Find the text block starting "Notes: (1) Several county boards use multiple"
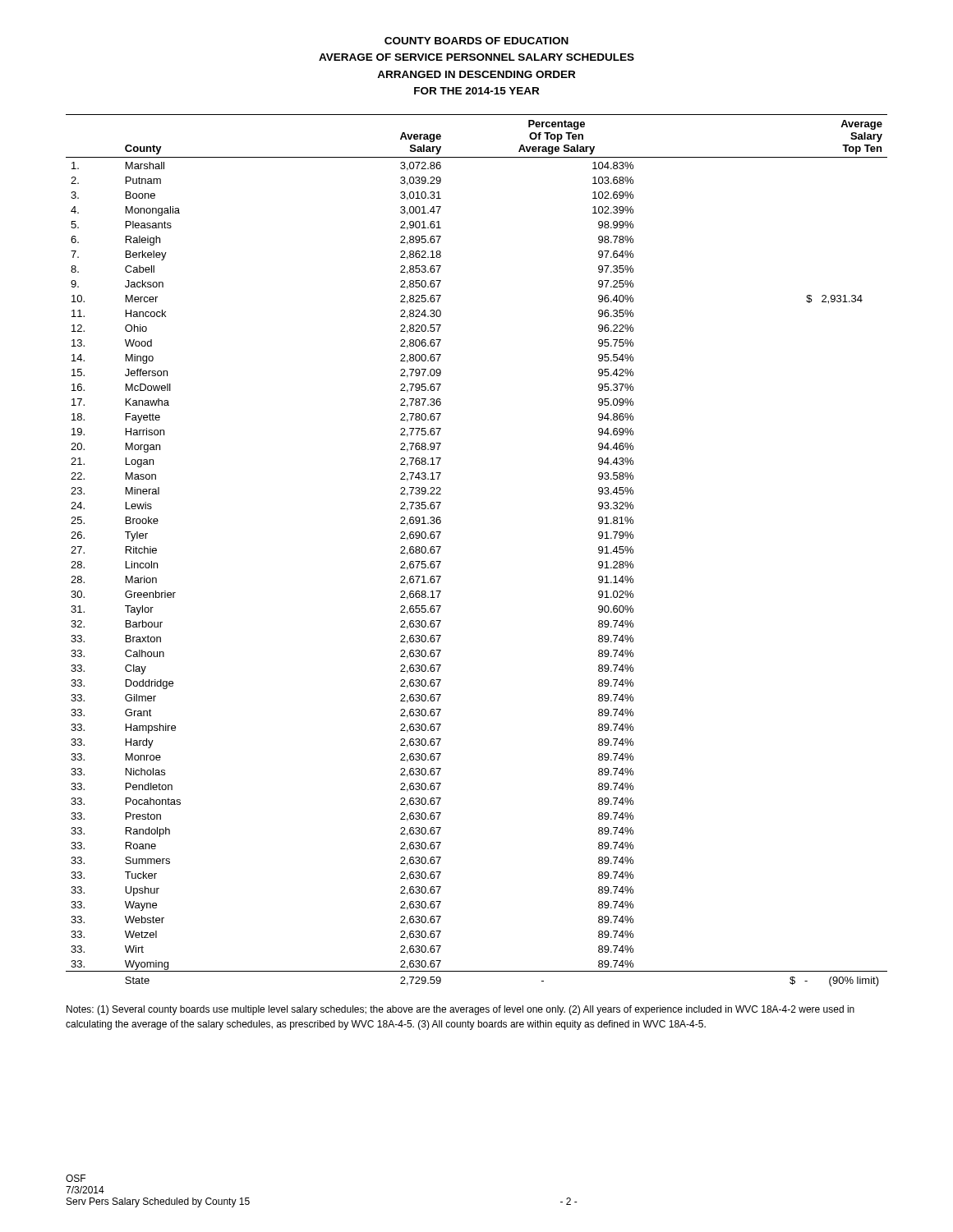953x1232 pixels. pos(460,1017)
